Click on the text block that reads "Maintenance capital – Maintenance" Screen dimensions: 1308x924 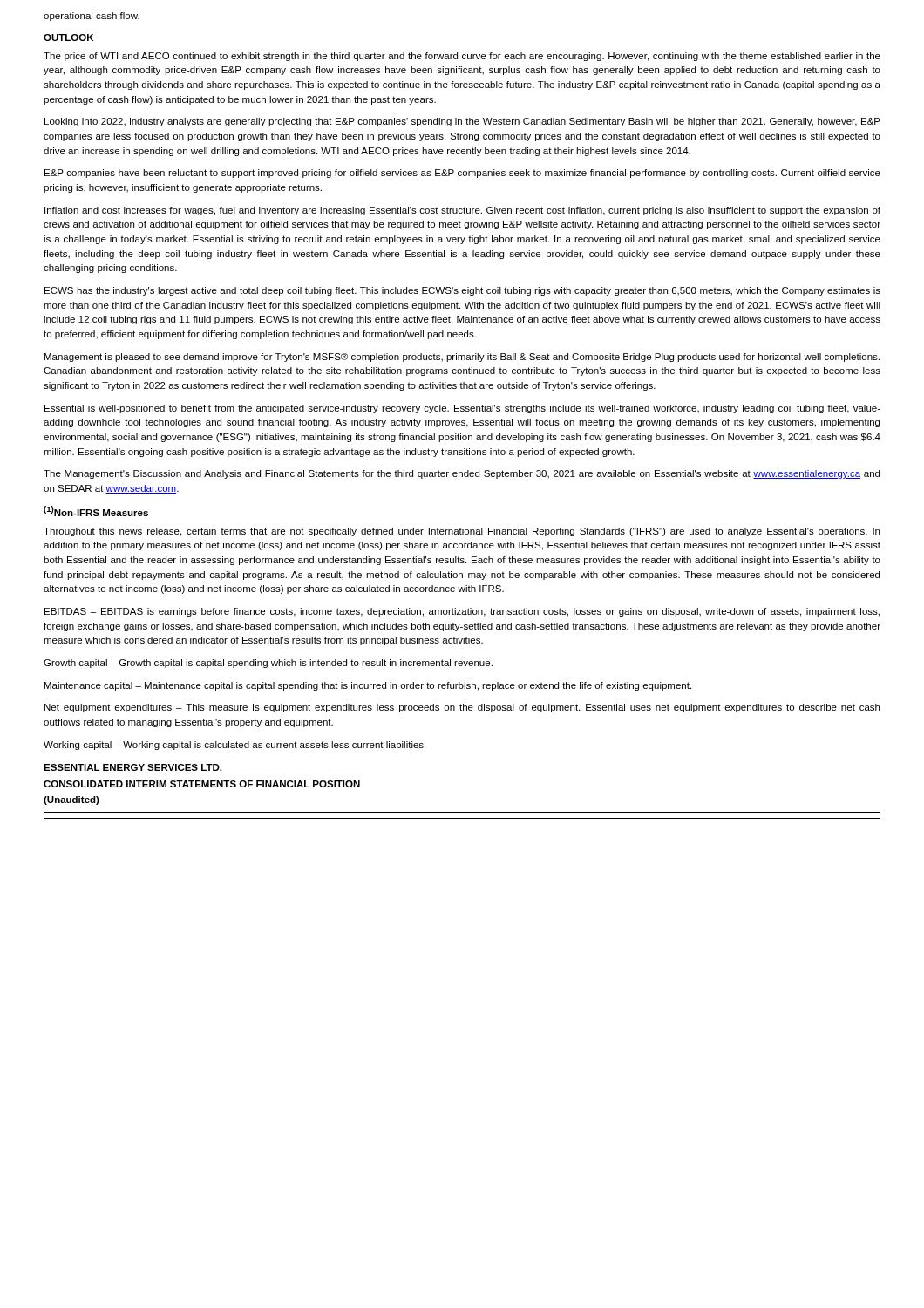(x=368, y=685)
